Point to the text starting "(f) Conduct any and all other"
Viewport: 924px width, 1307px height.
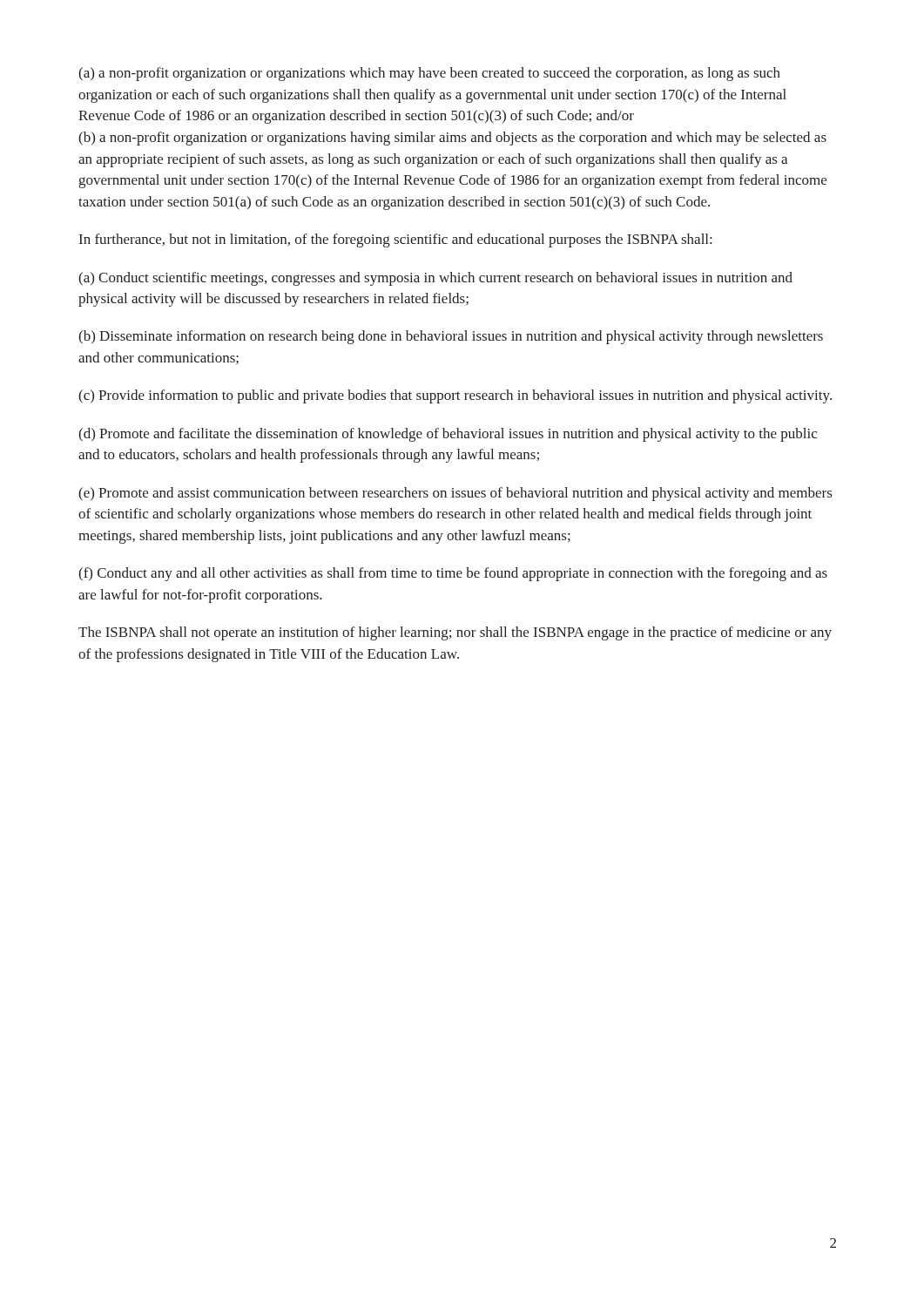tap(453, 584)
